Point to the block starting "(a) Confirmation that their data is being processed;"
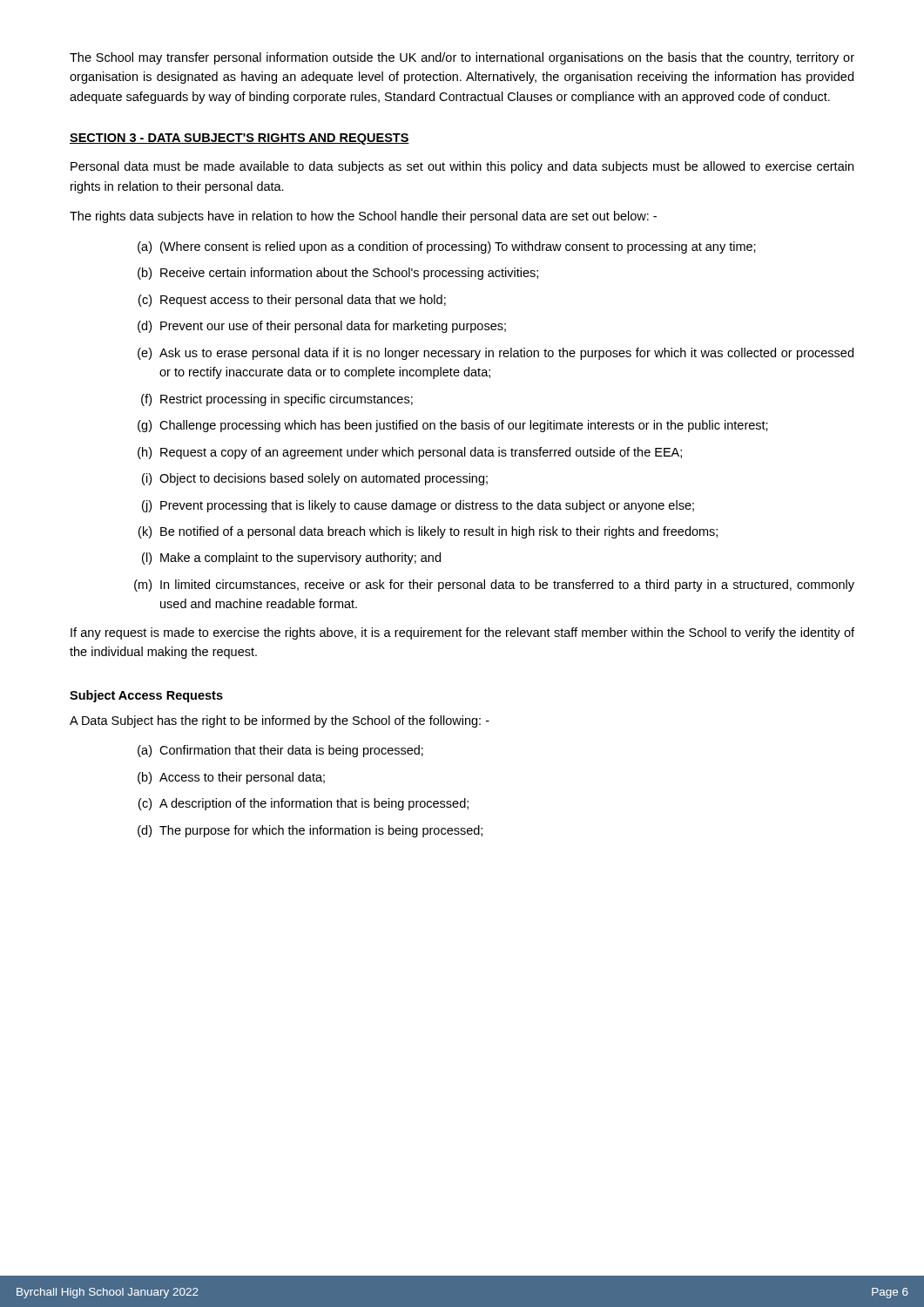The width and height of the screenshot is (924, 1307). (280, 751)
